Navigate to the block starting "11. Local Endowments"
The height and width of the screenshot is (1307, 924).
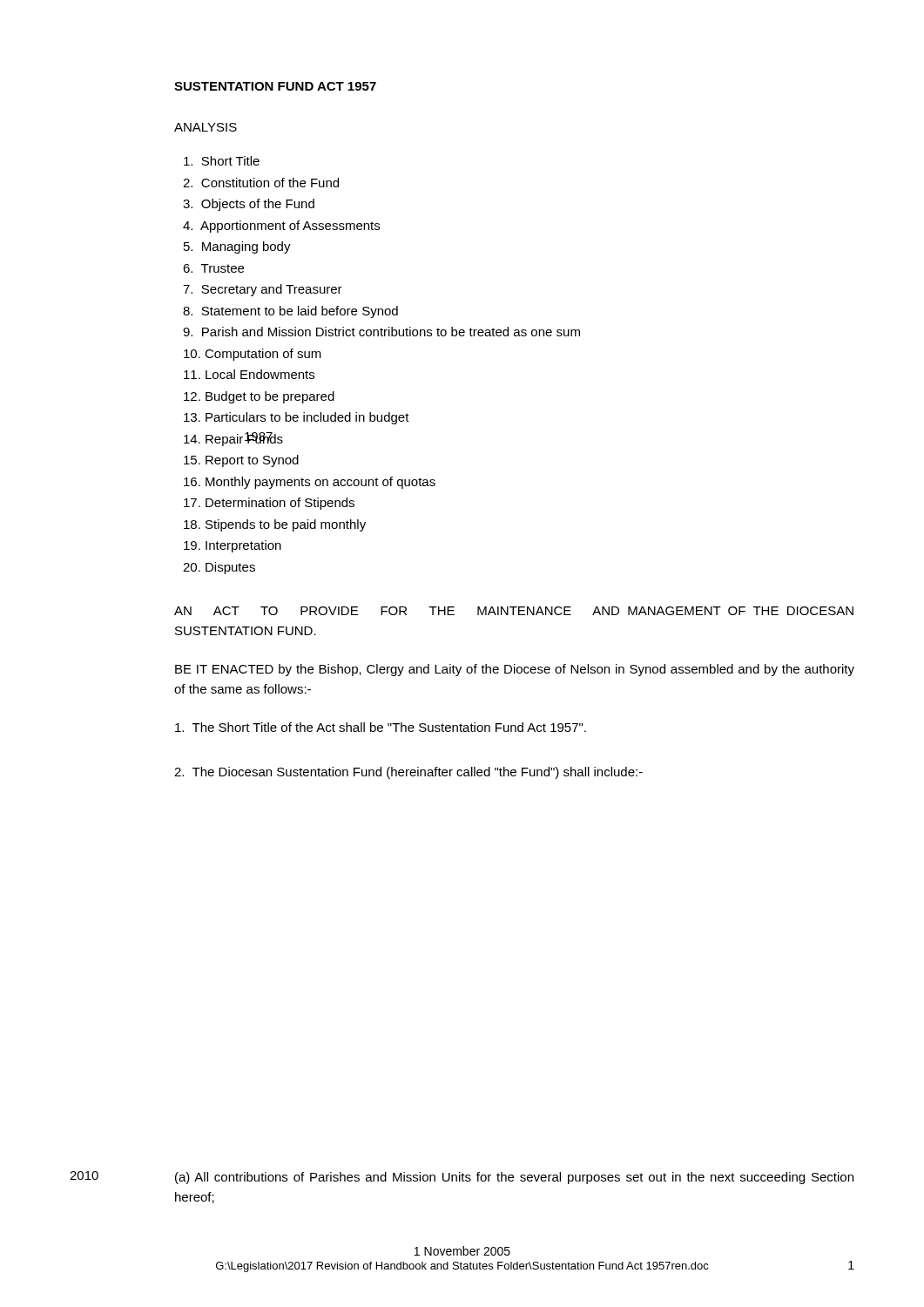coord(249,374)
